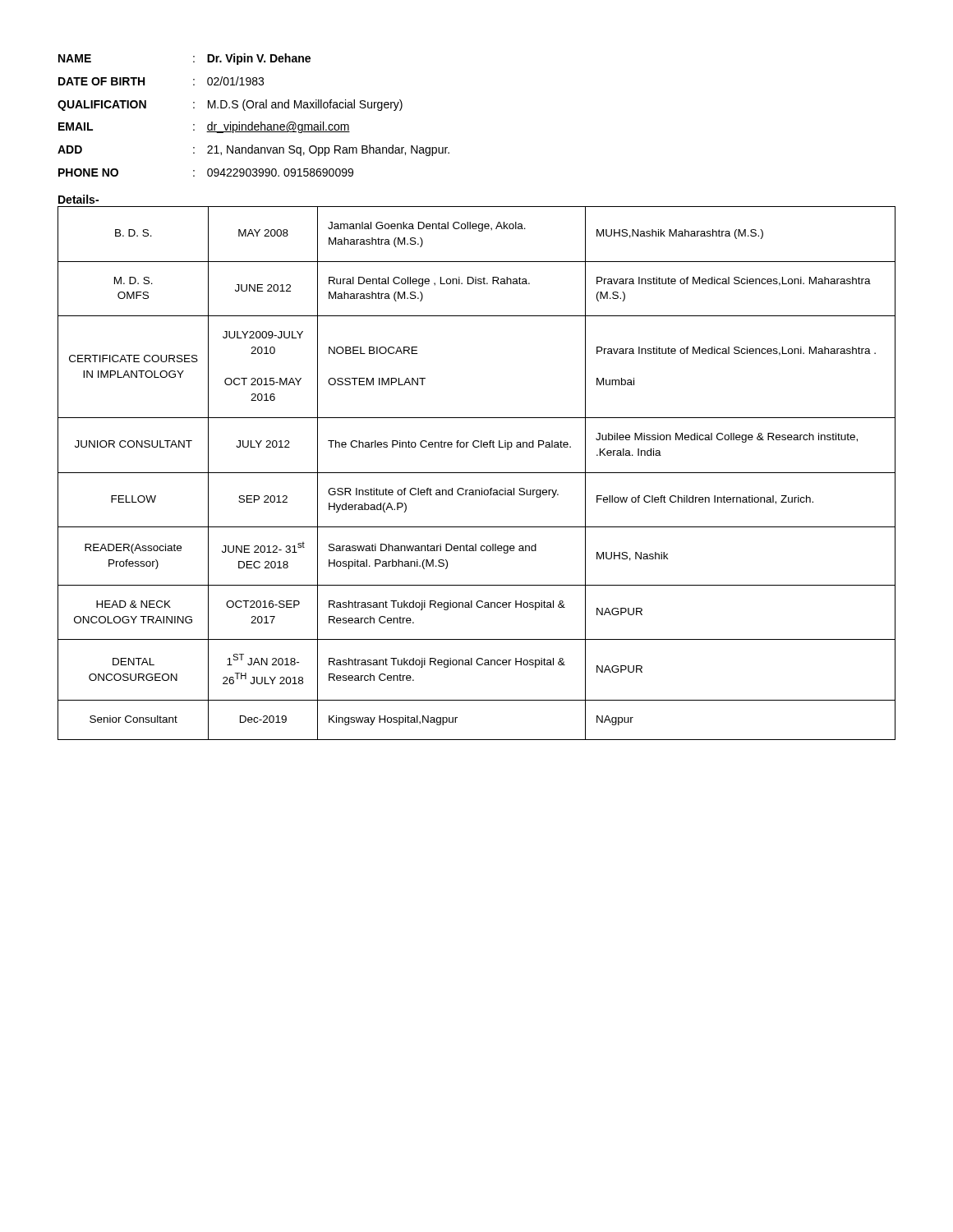Navigate to the text starting "PHONE NO :"
Image resolution: width=953 pixels, height=1232 pixels.
click(x=206, y=173)
